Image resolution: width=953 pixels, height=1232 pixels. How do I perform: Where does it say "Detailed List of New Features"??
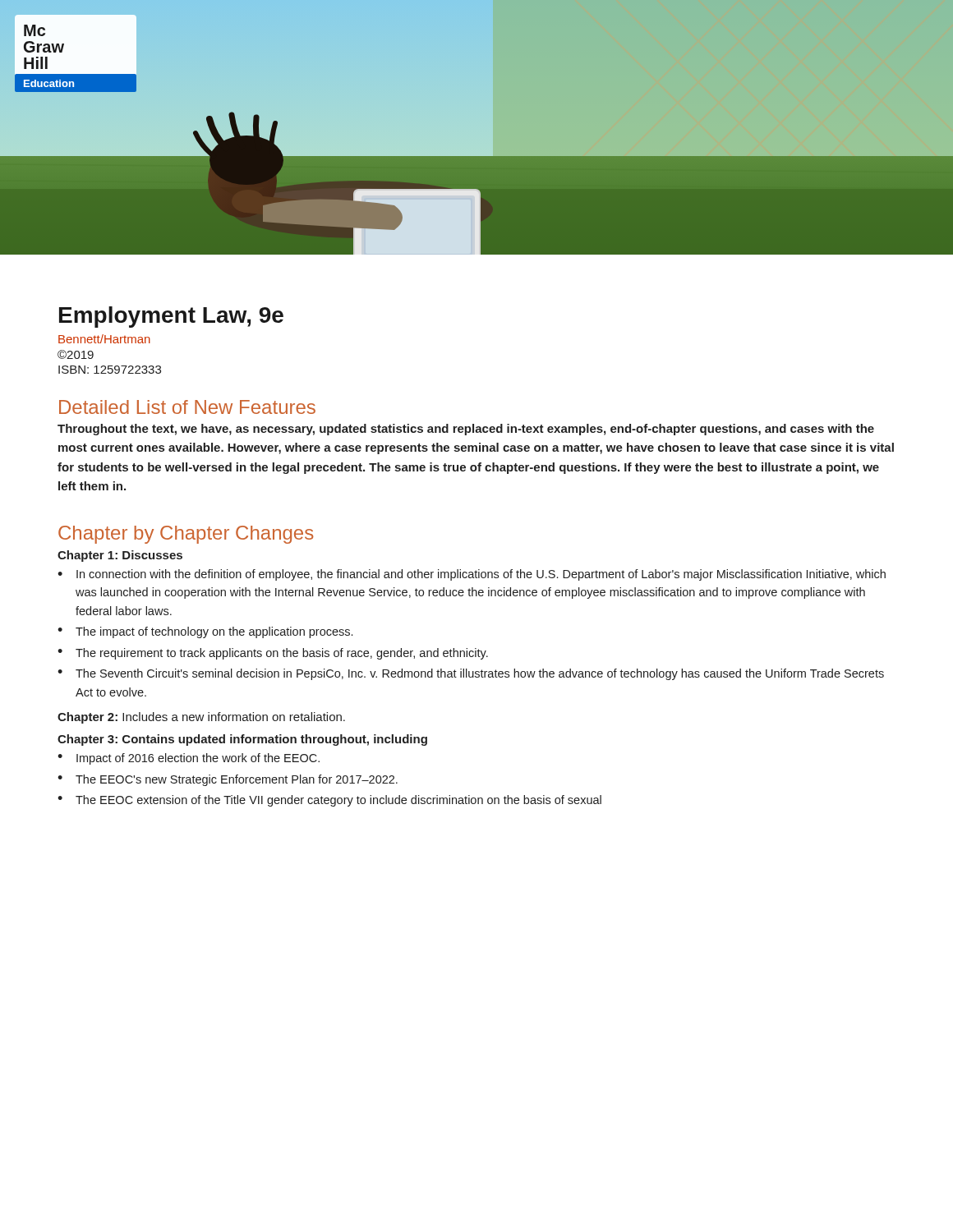[187, 407]
